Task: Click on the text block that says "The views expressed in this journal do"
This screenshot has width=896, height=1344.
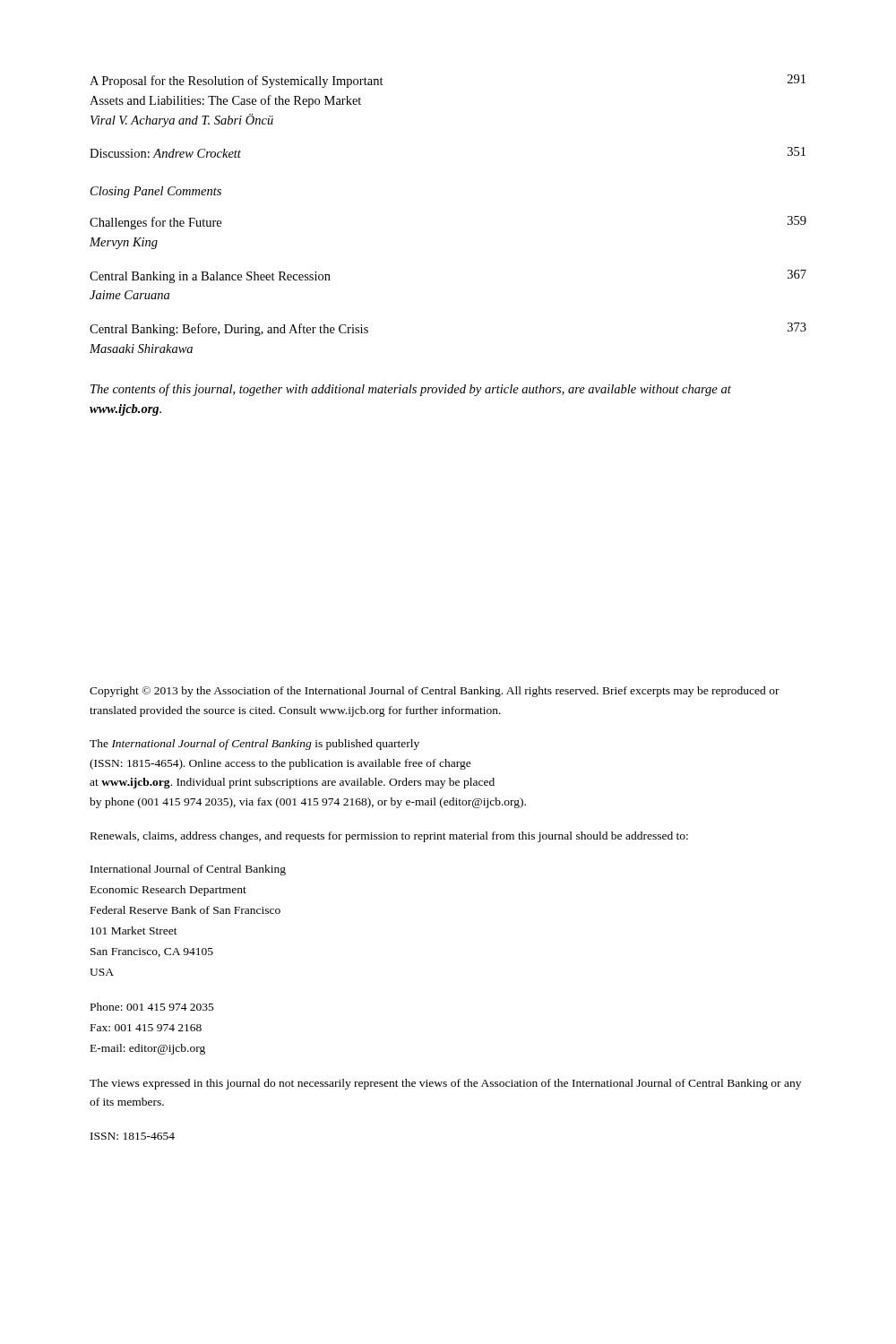Action: pyautogui.click(x=445, y=1092)
